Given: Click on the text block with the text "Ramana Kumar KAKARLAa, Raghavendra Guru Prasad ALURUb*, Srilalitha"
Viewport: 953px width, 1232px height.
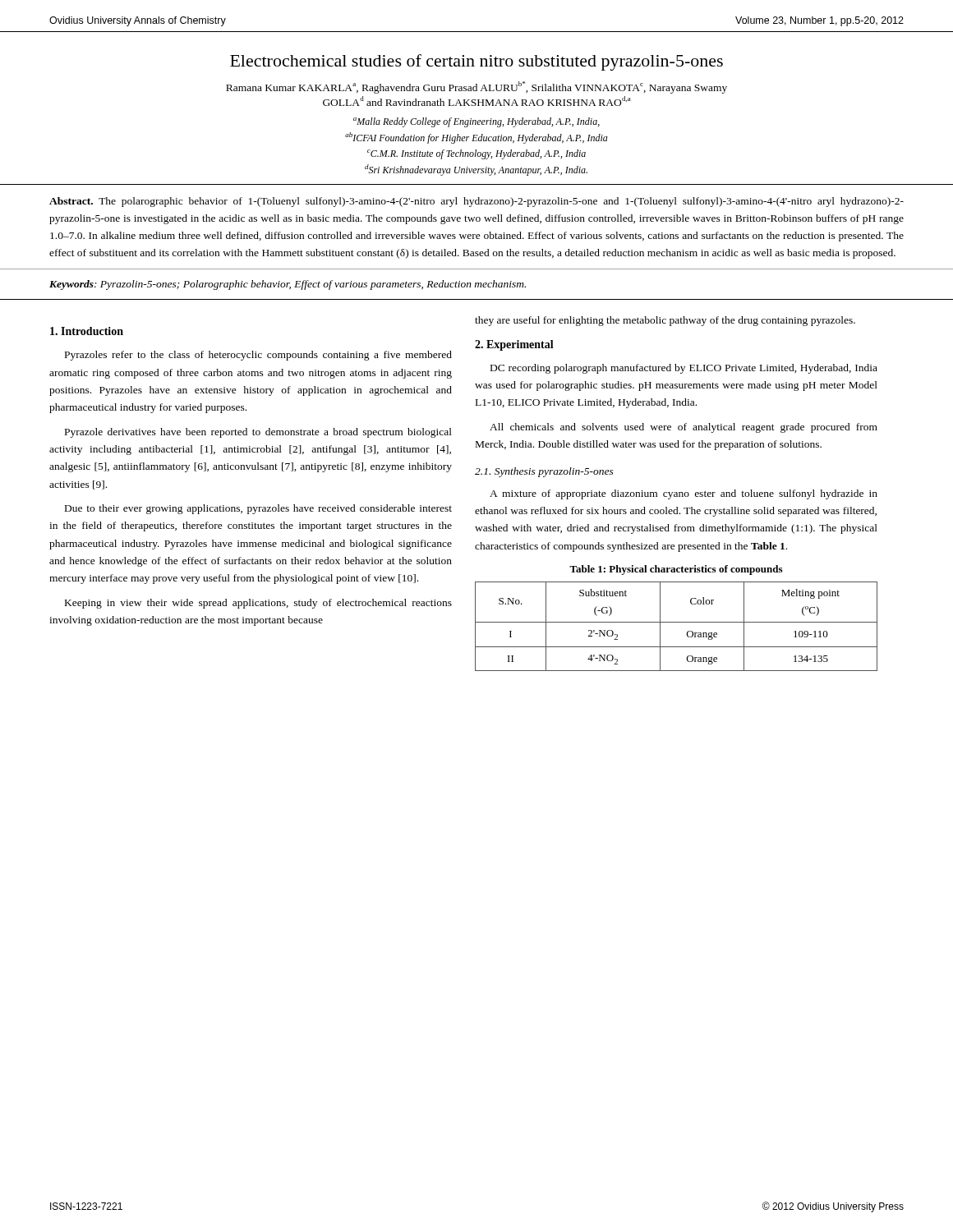Looking at the screenshot, I should pyautogui.click(x=476, y=94).
